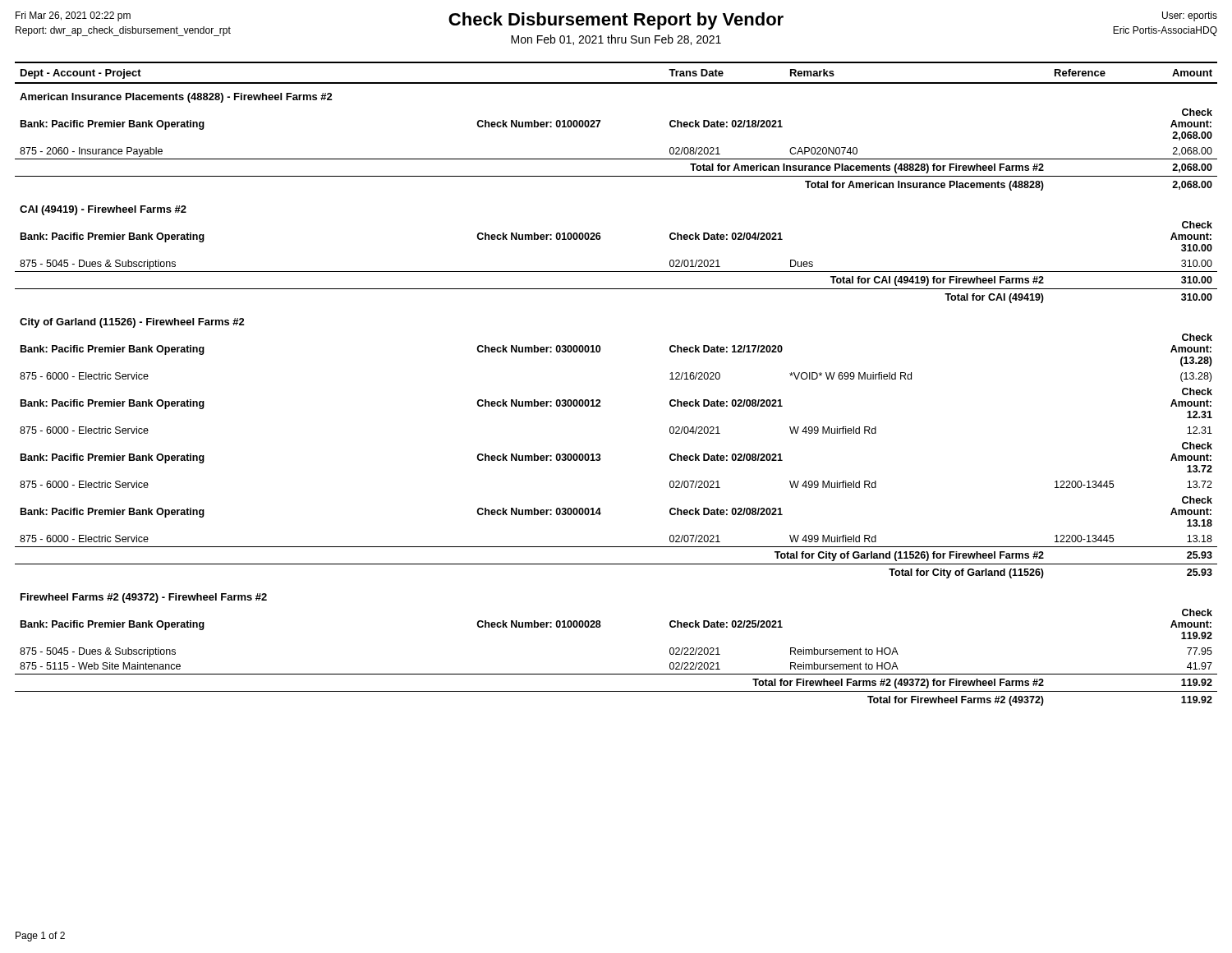Locate the table with the text "W 499 Muirfield Rd"
1232x953 pixels.
[616, 385]
